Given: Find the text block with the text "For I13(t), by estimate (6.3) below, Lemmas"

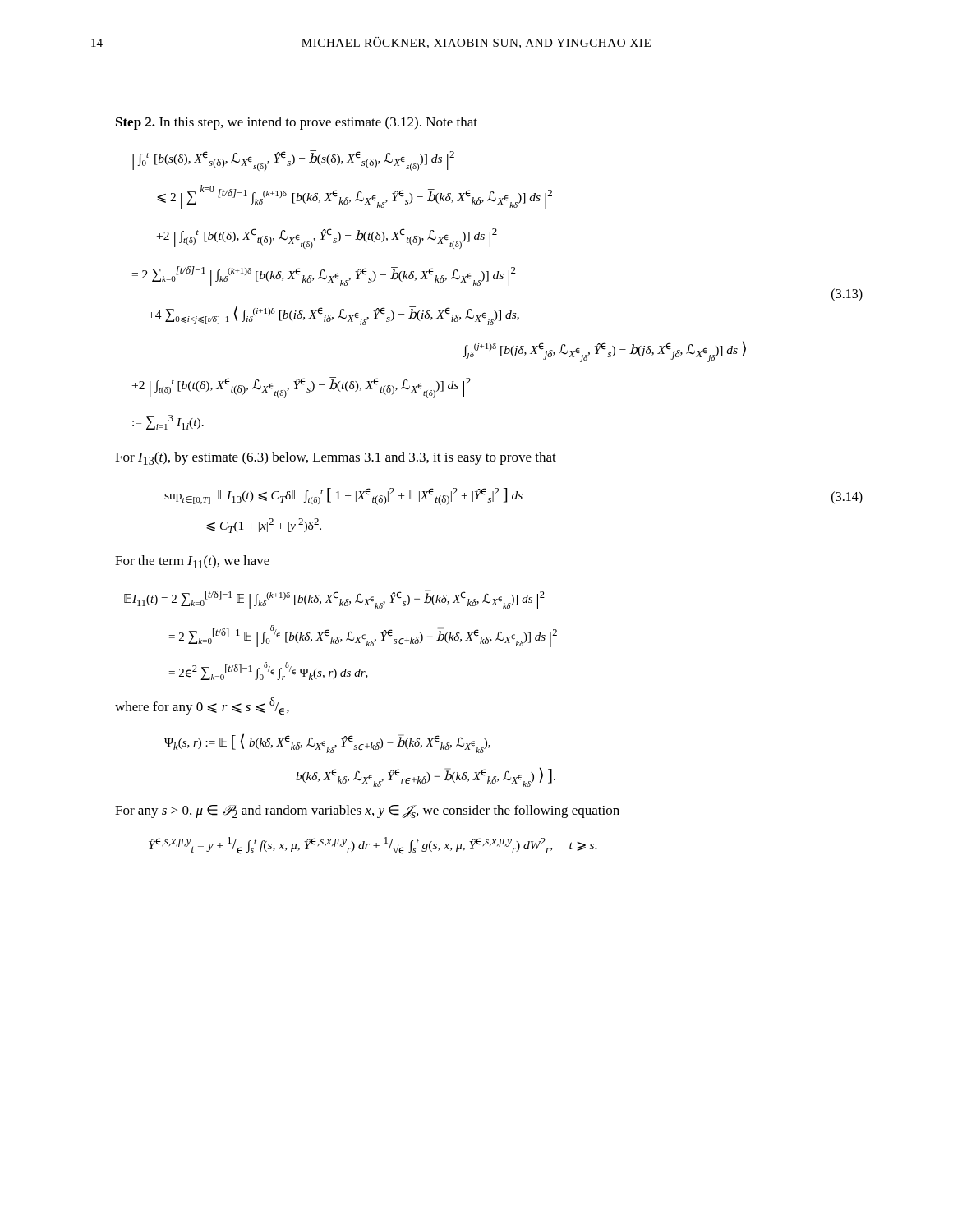Looking at the screenshot, I should pyautogui.click(x=336, y=458).
